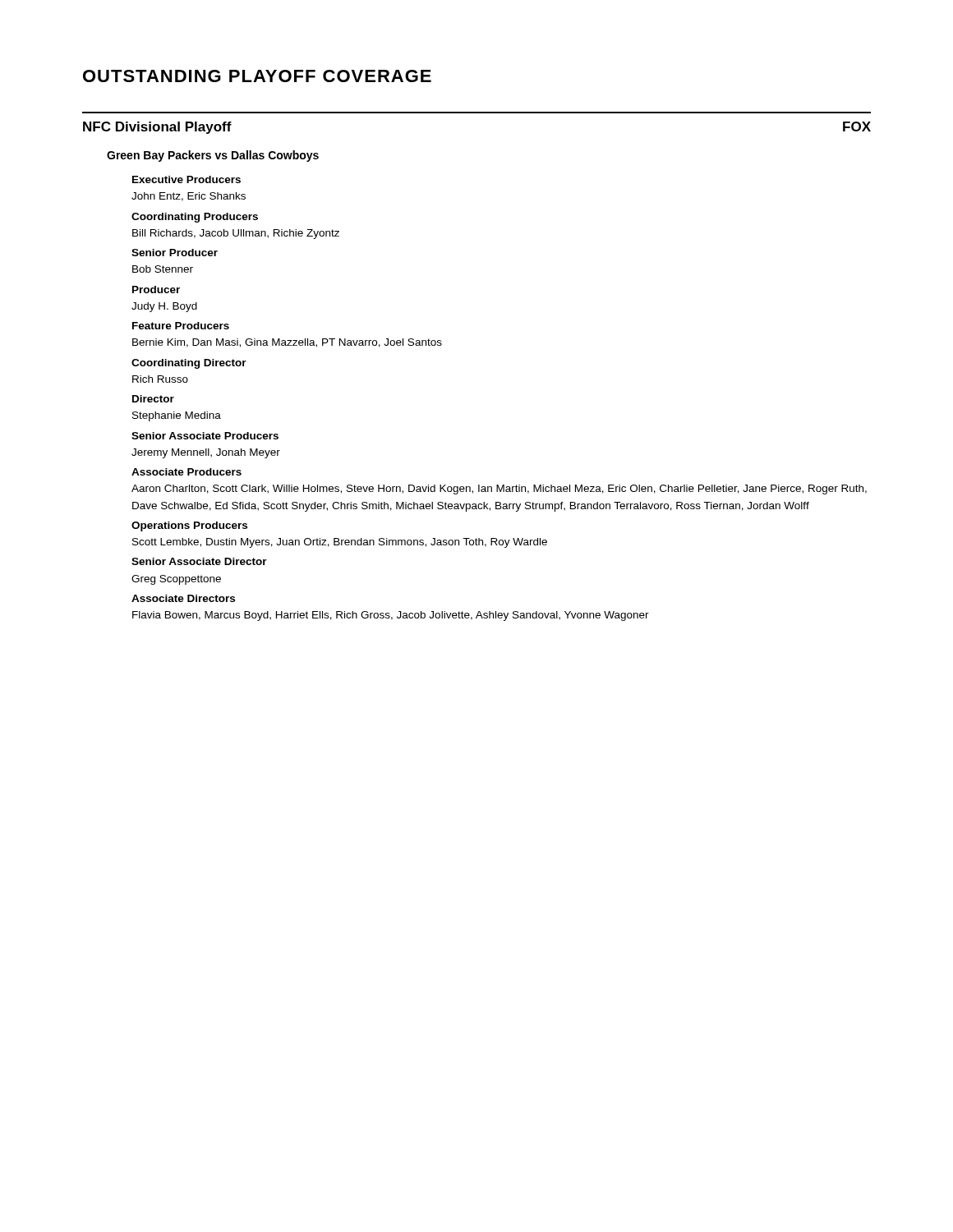Screen dimensions: 1232x953
Task: Locate the section header
Action: click(476, 127)
